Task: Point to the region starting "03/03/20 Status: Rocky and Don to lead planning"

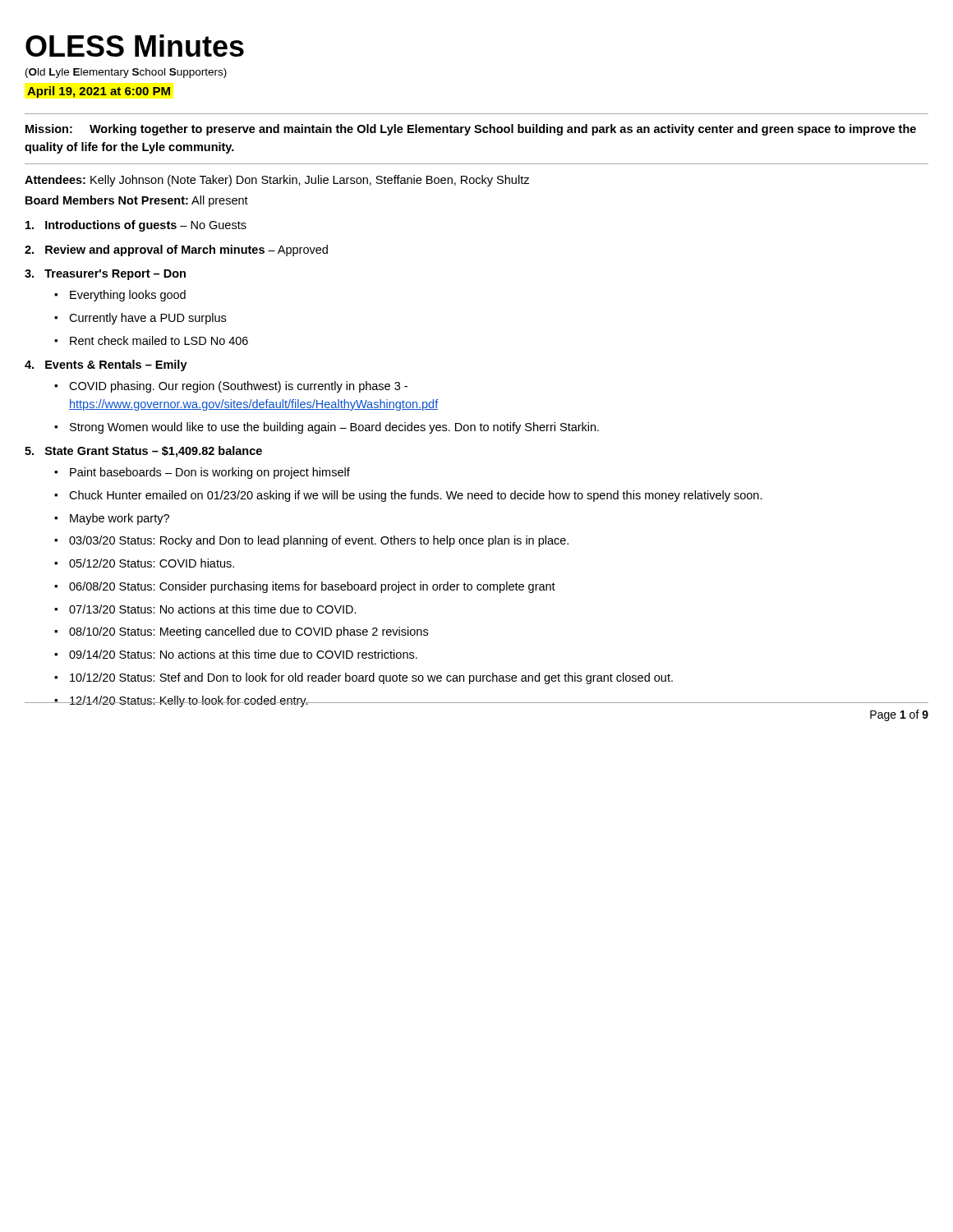Action: point(491,541)
